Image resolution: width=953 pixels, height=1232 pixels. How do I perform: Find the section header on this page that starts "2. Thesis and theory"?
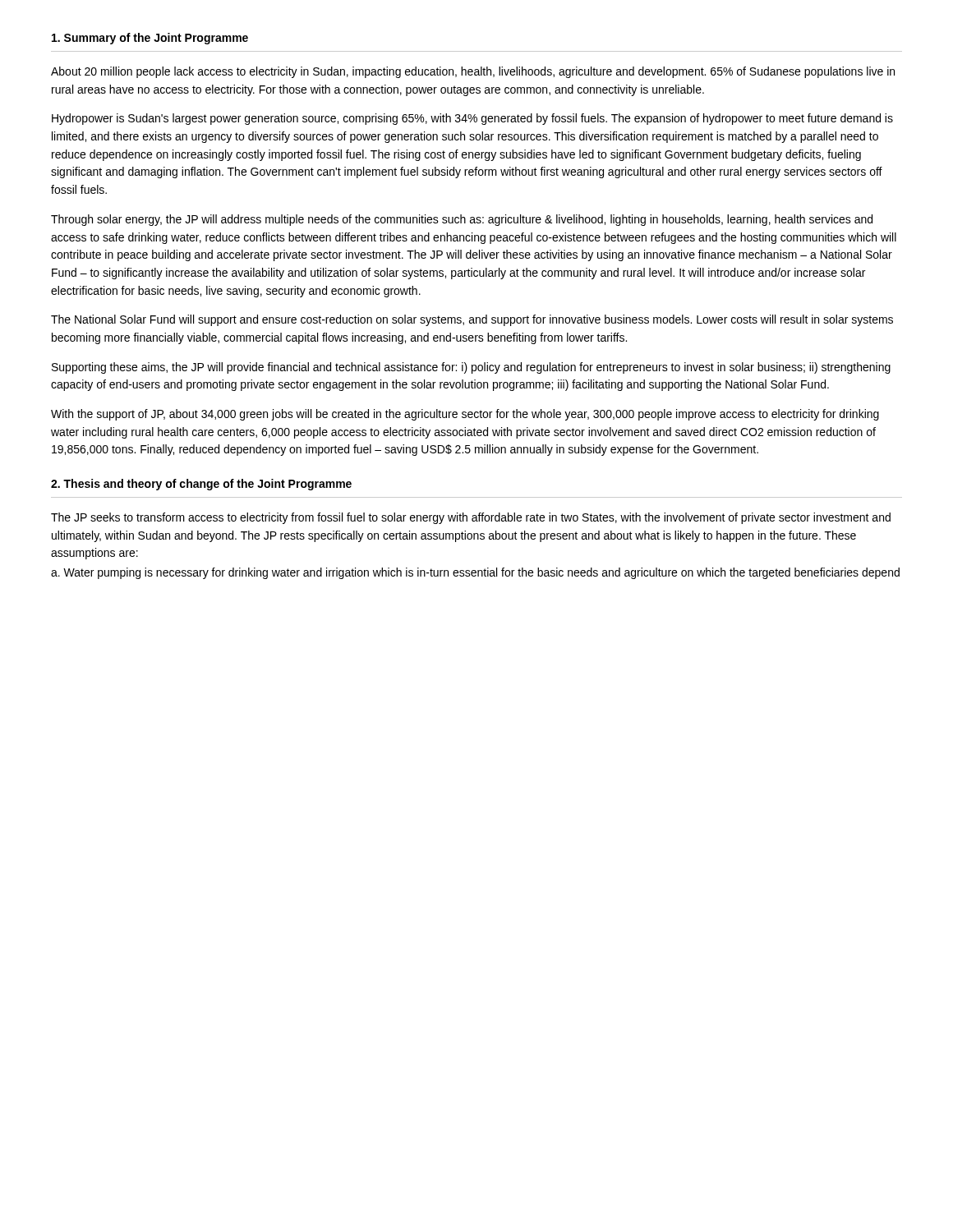pos(201,484)
